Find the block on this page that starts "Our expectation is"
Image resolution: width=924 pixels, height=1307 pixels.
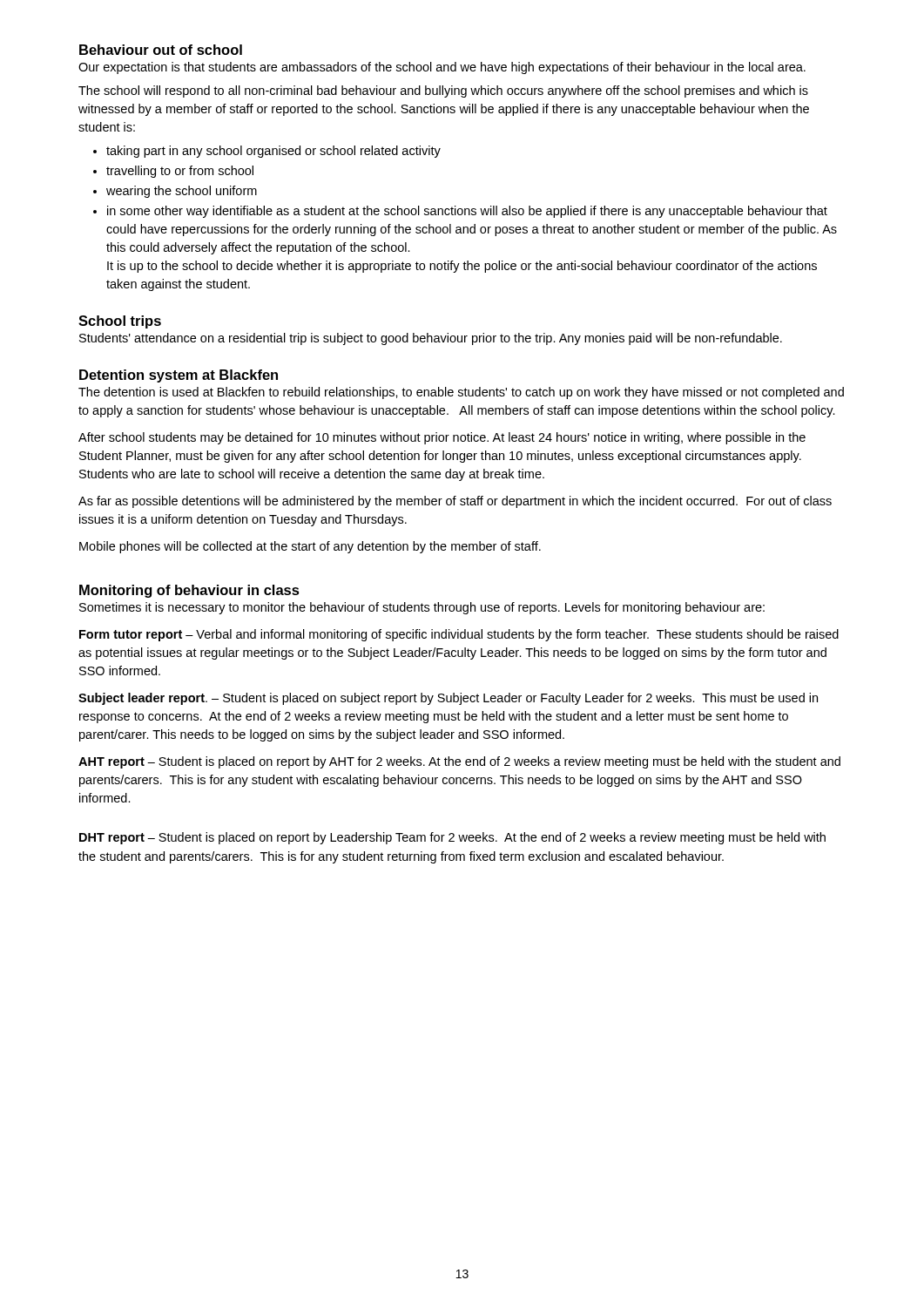click(x=442, y=67)
